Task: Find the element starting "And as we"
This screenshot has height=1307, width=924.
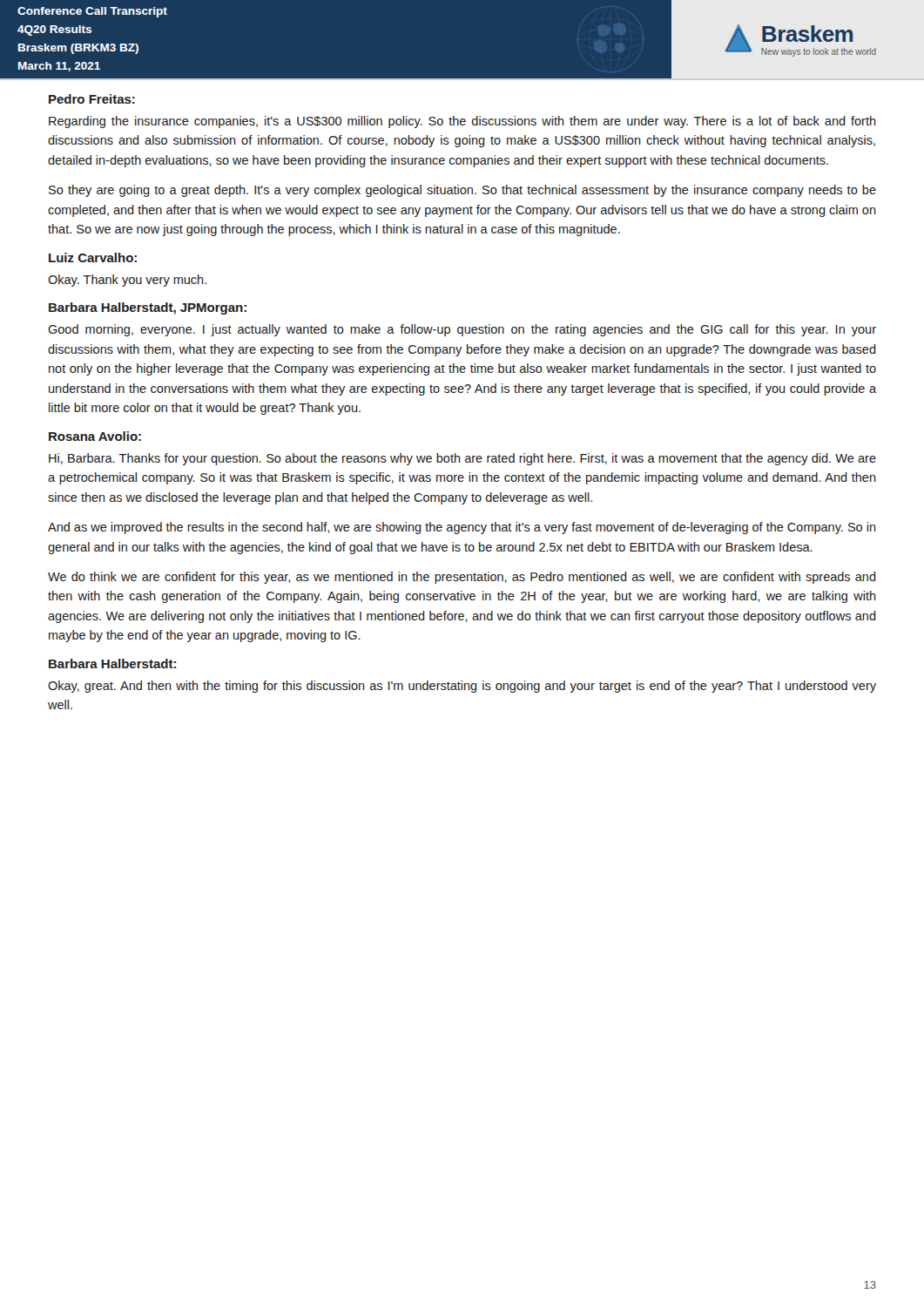Action: pos(462,537)
